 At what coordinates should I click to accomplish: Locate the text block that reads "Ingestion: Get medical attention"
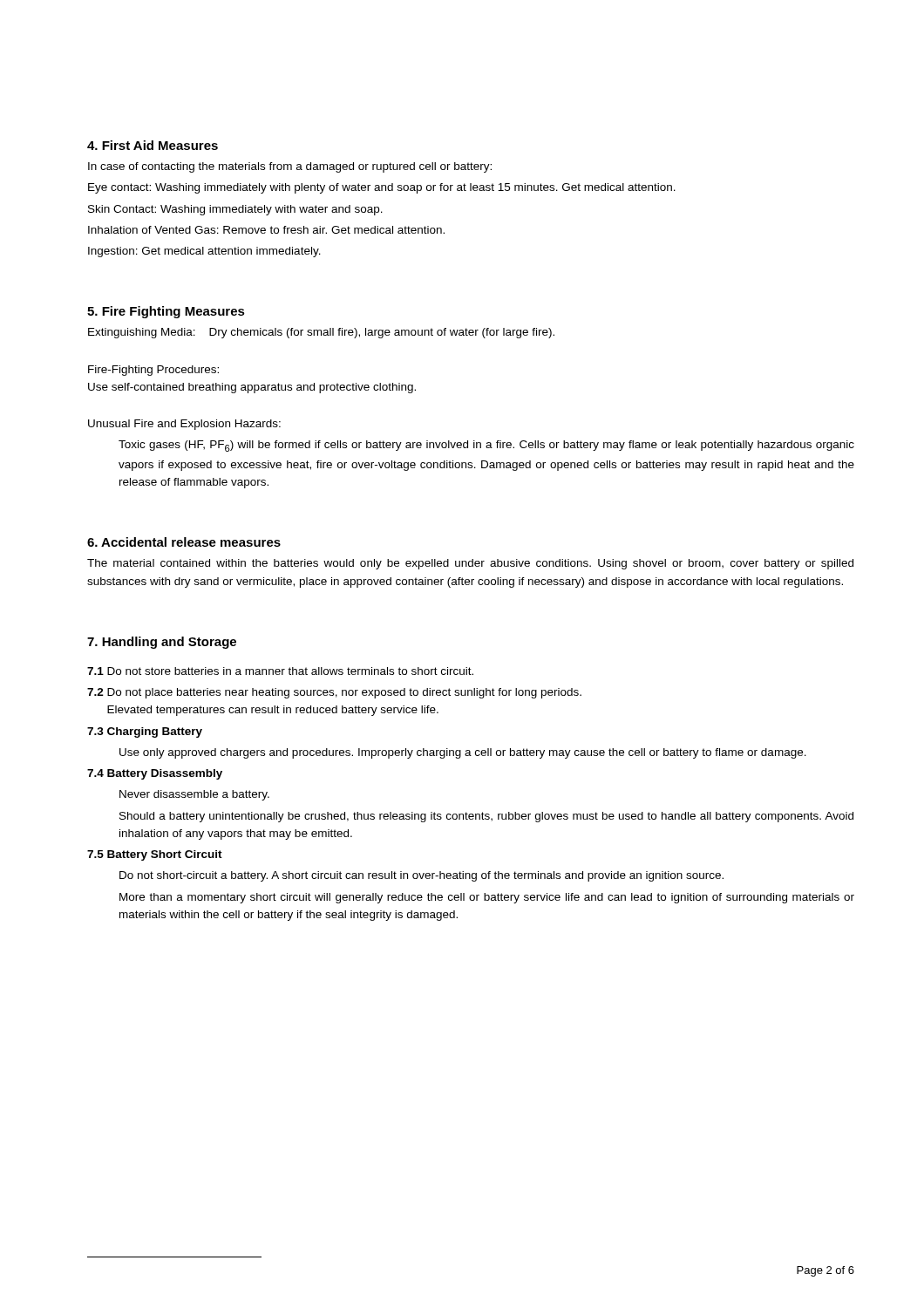[x=204, y=251]
